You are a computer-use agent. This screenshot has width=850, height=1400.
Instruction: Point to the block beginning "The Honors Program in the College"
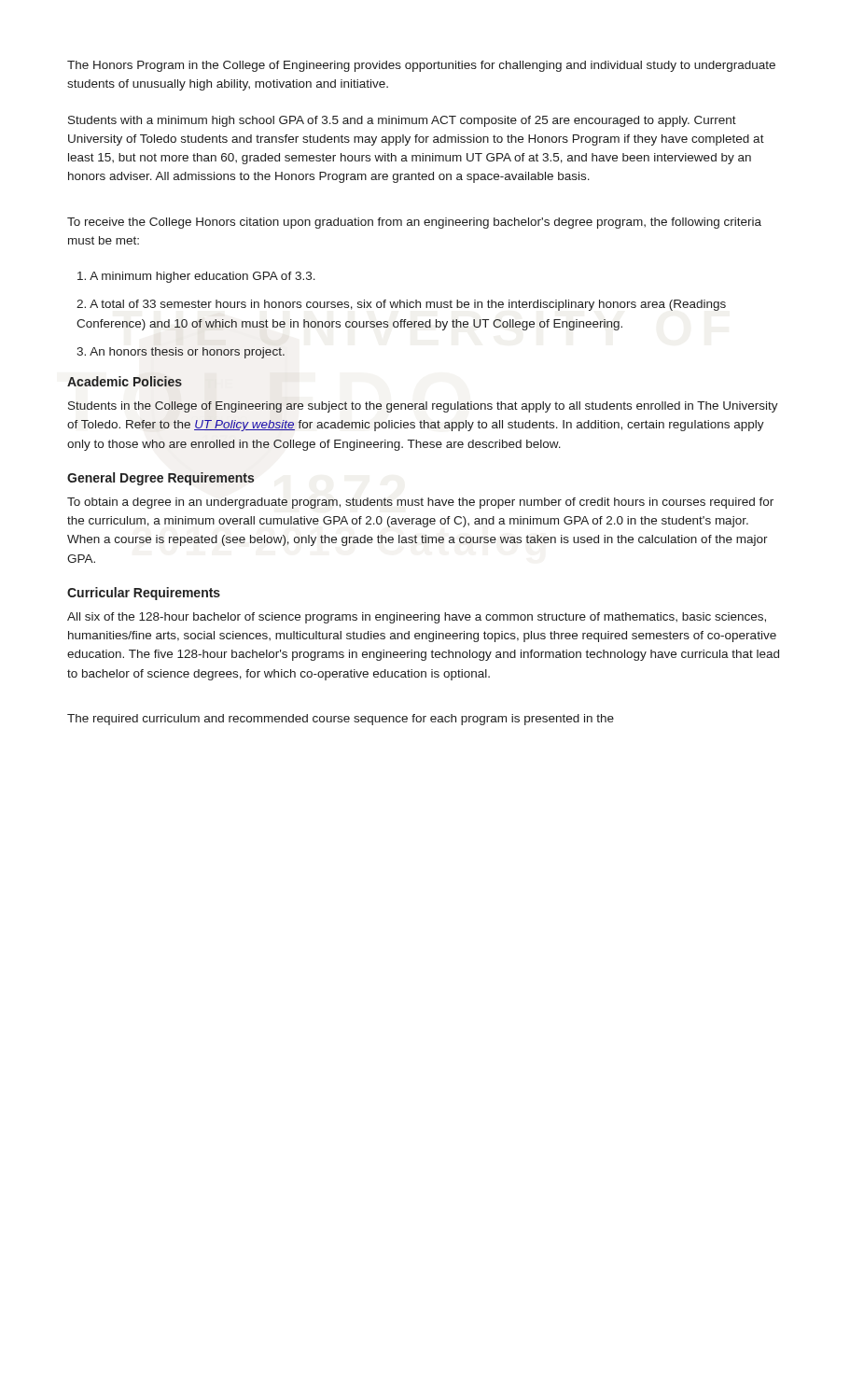[x=421, y=74]
